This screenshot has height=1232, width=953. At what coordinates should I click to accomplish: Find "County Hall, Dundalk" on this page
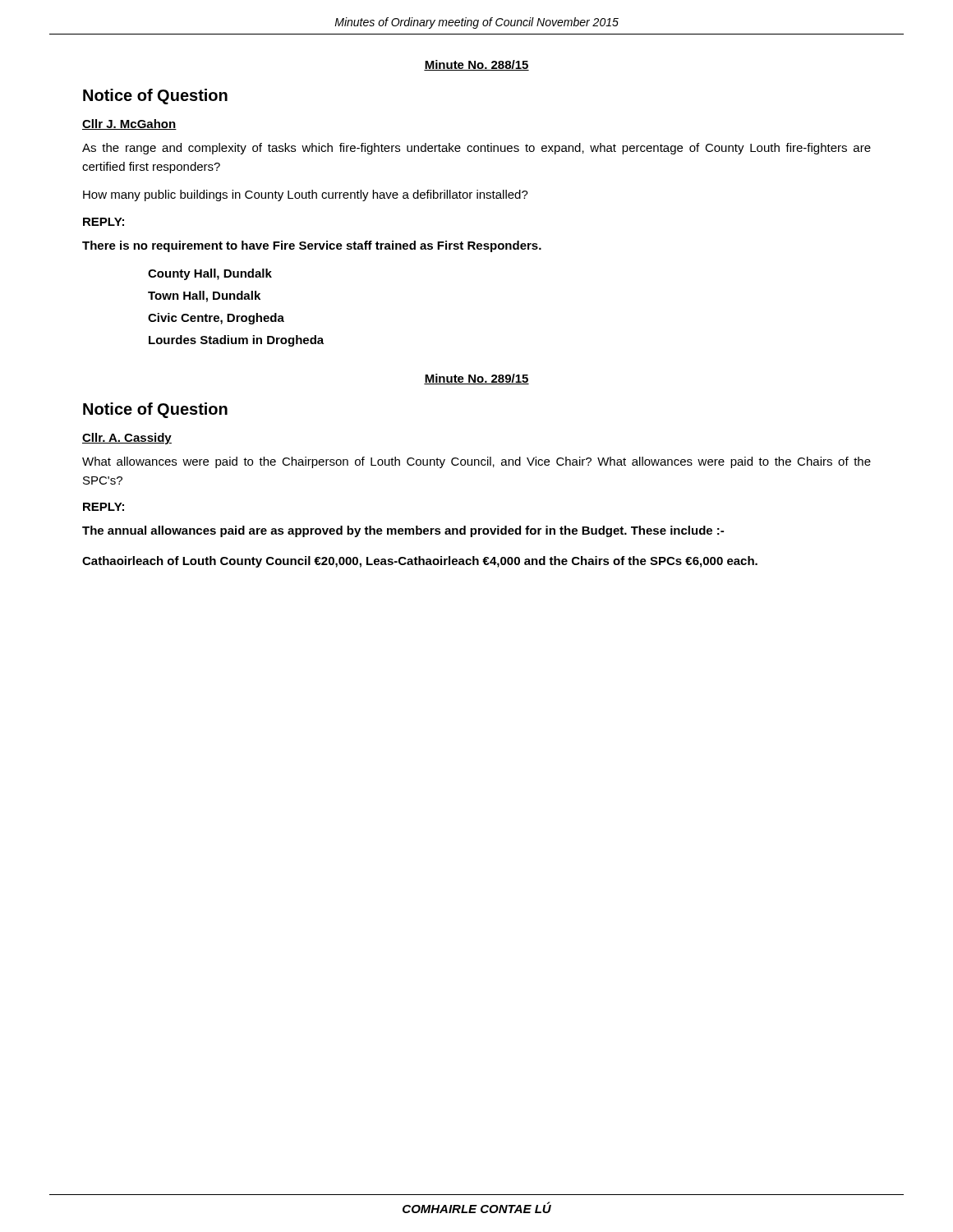point(210,273)
